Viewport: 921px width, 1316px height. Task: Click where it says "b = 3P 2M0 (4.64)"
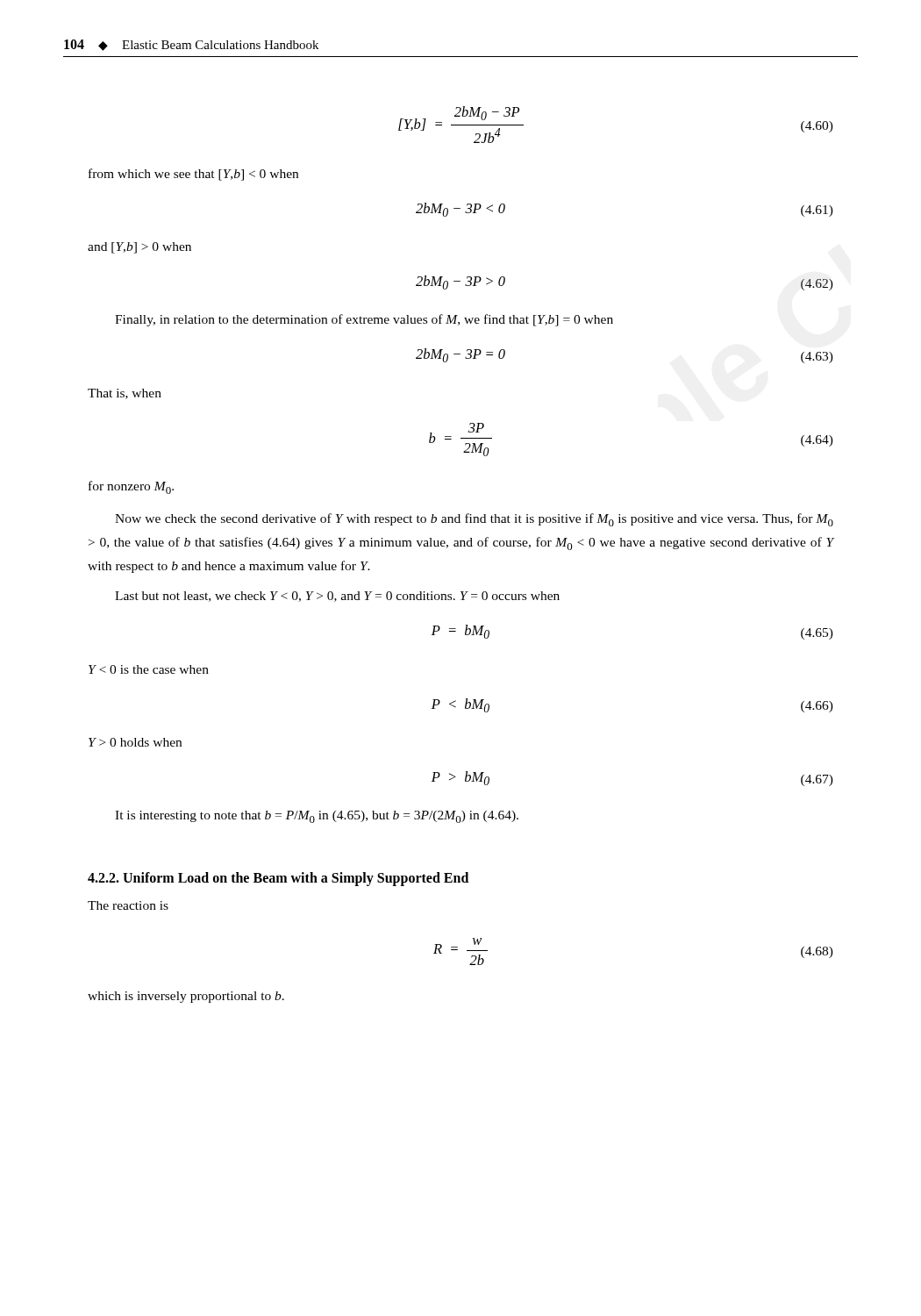click(x=460, y=439)
